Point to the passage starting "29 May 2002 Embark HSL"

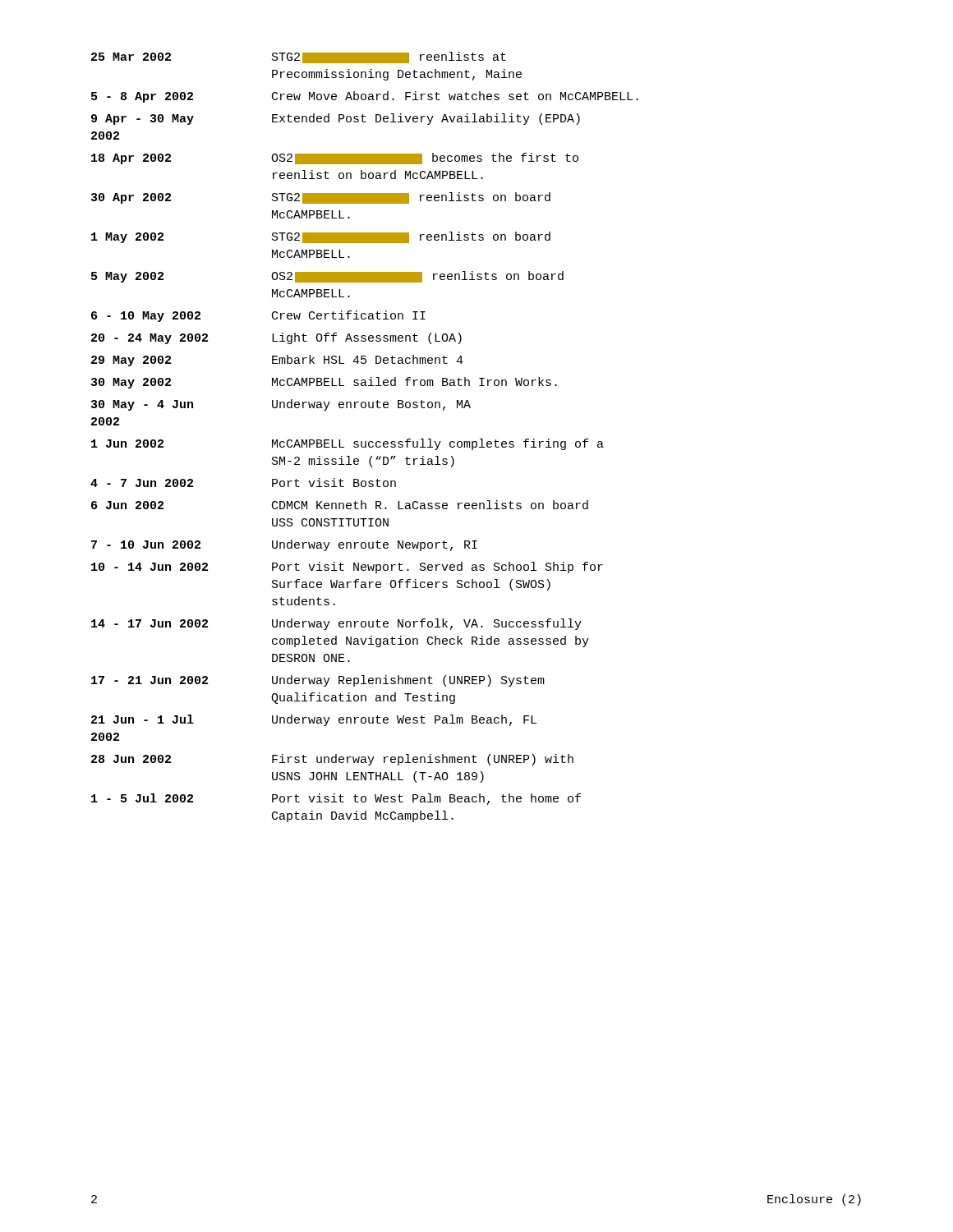(277, 361)
